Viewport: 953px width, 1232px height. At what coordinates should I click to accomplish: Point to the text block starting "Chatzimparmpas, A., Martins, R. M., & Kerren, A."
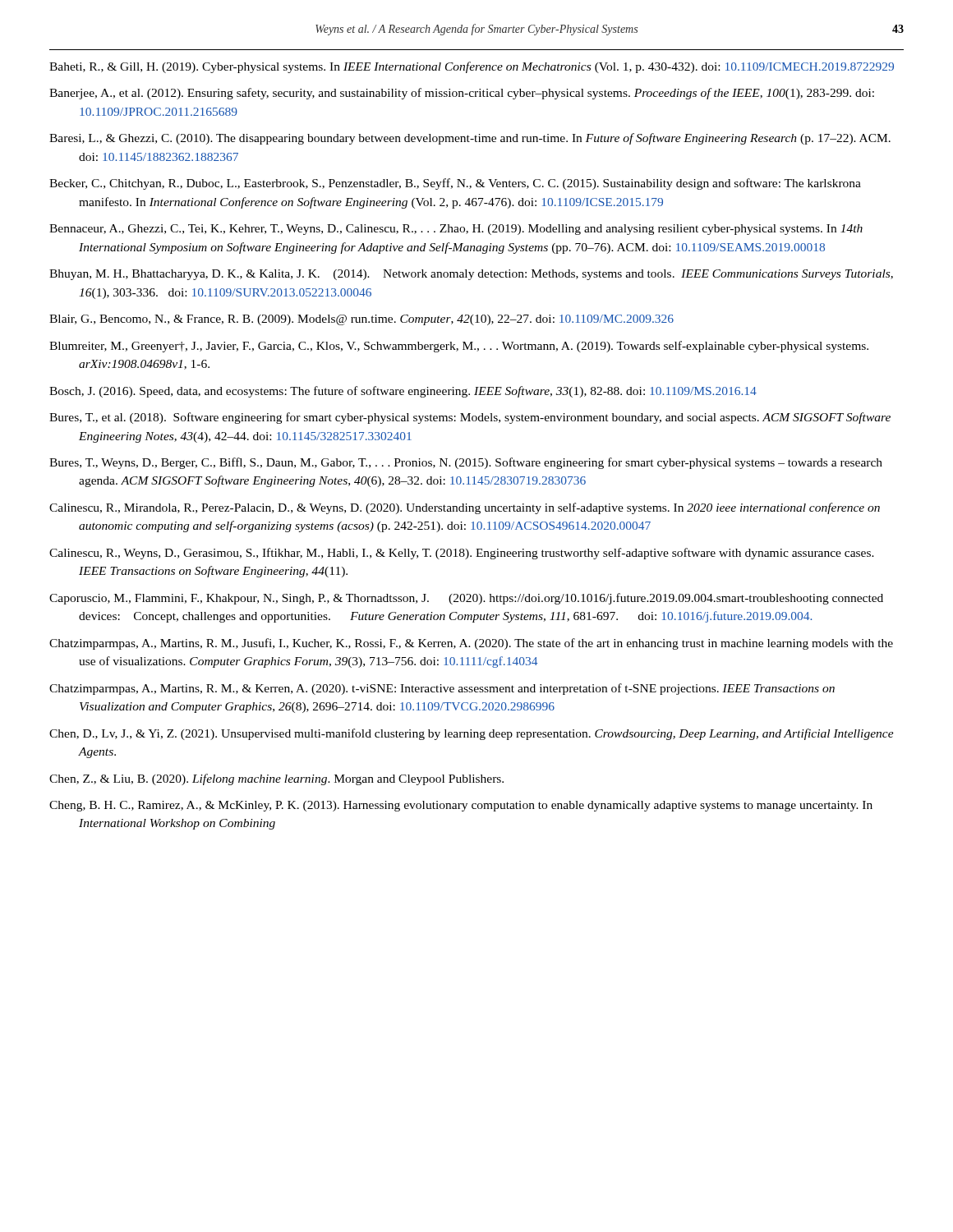point(442,697)
